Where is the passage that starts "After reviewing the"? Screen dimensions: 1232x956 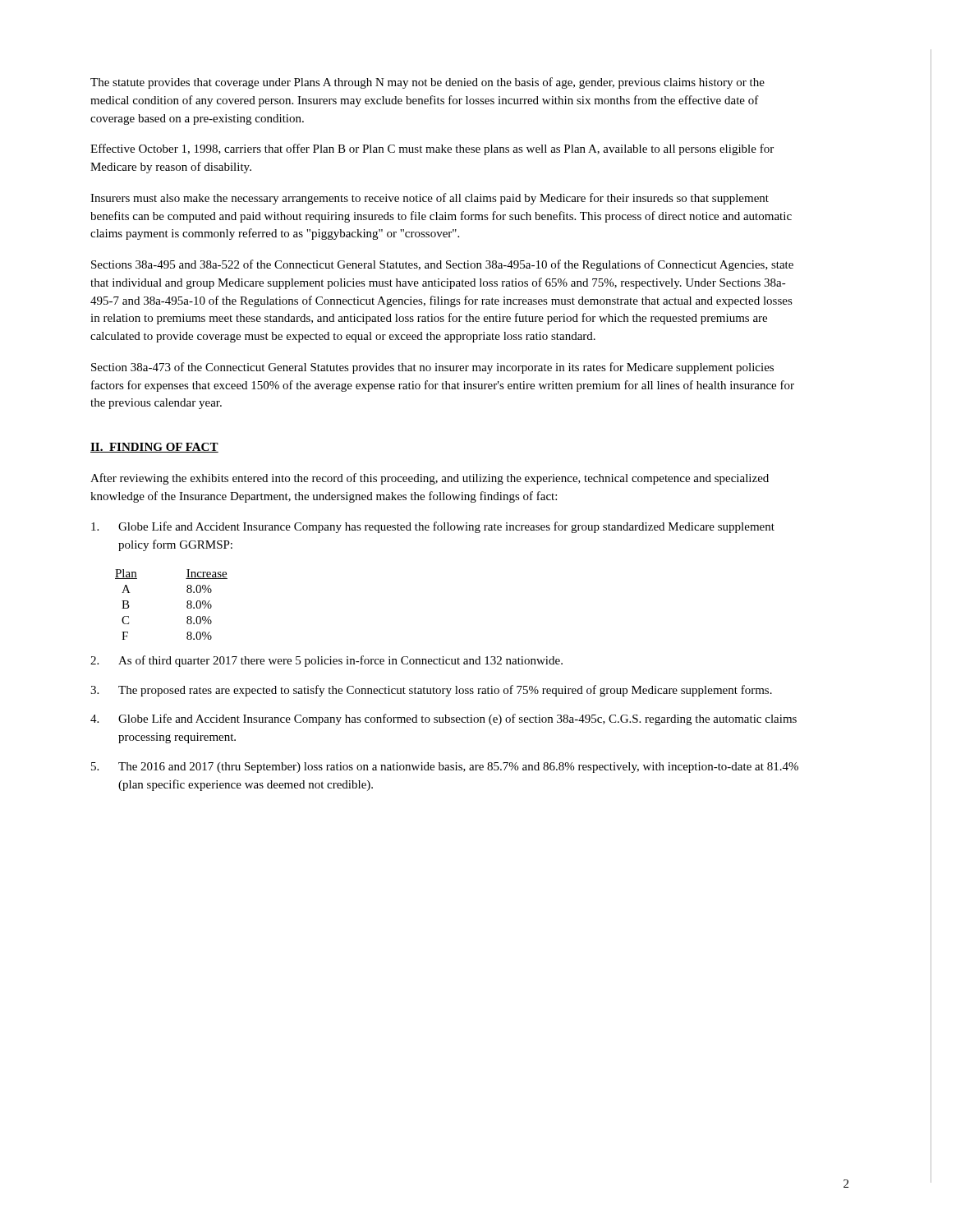tap(448, 488)
